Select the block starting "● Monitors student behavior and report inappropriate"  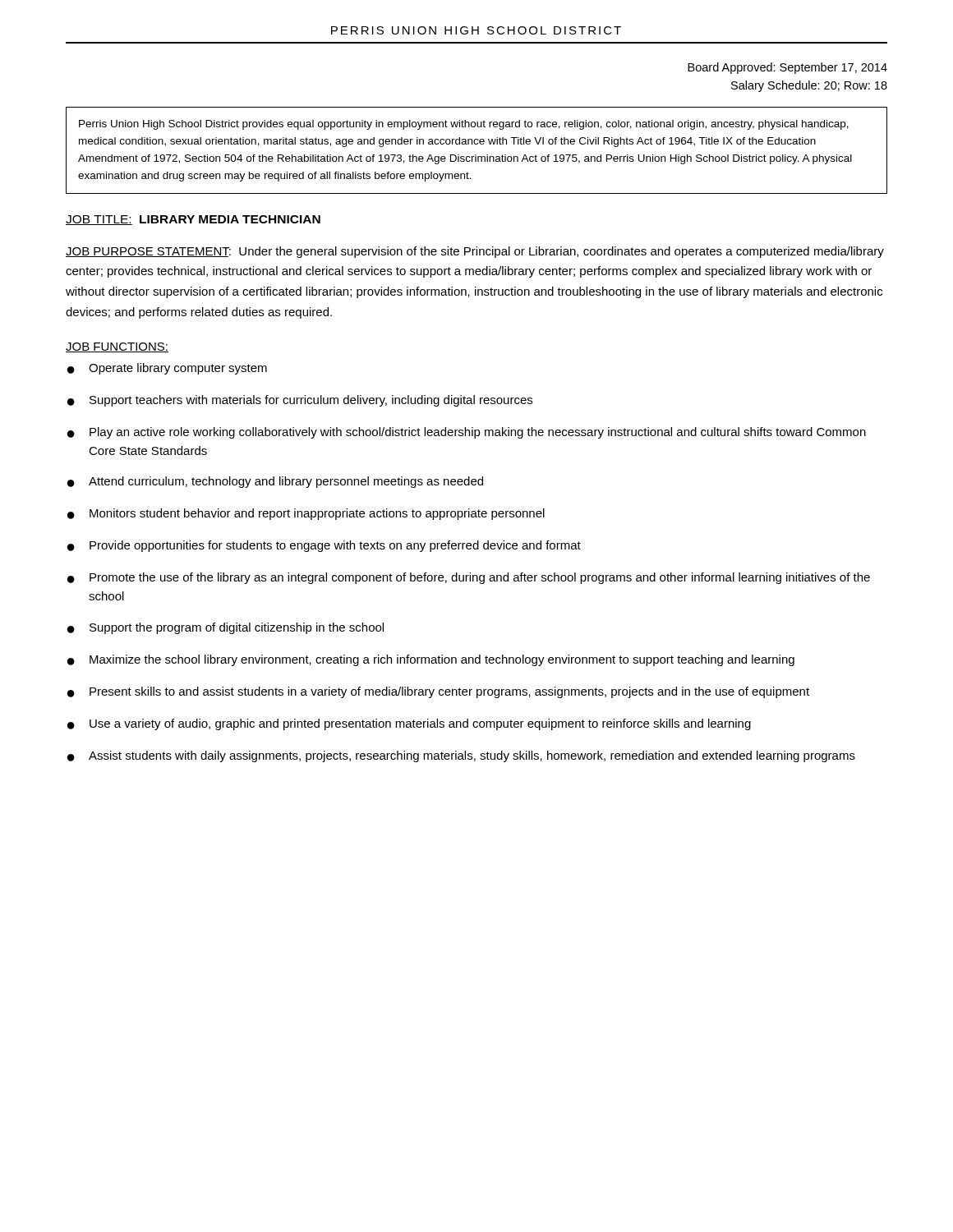[476, 514]
